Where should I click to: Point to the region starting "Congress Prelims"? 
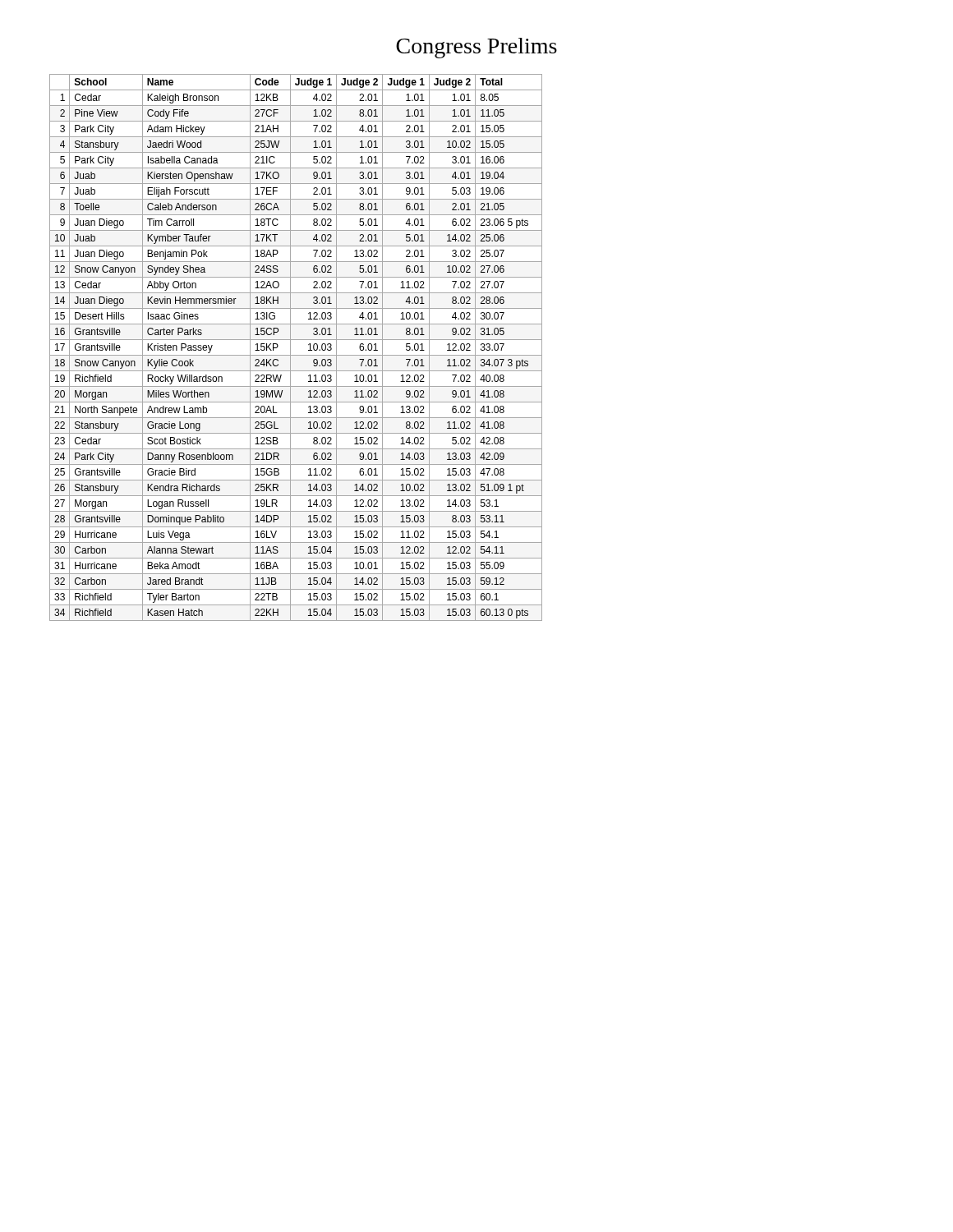click(x=476, y=46)
